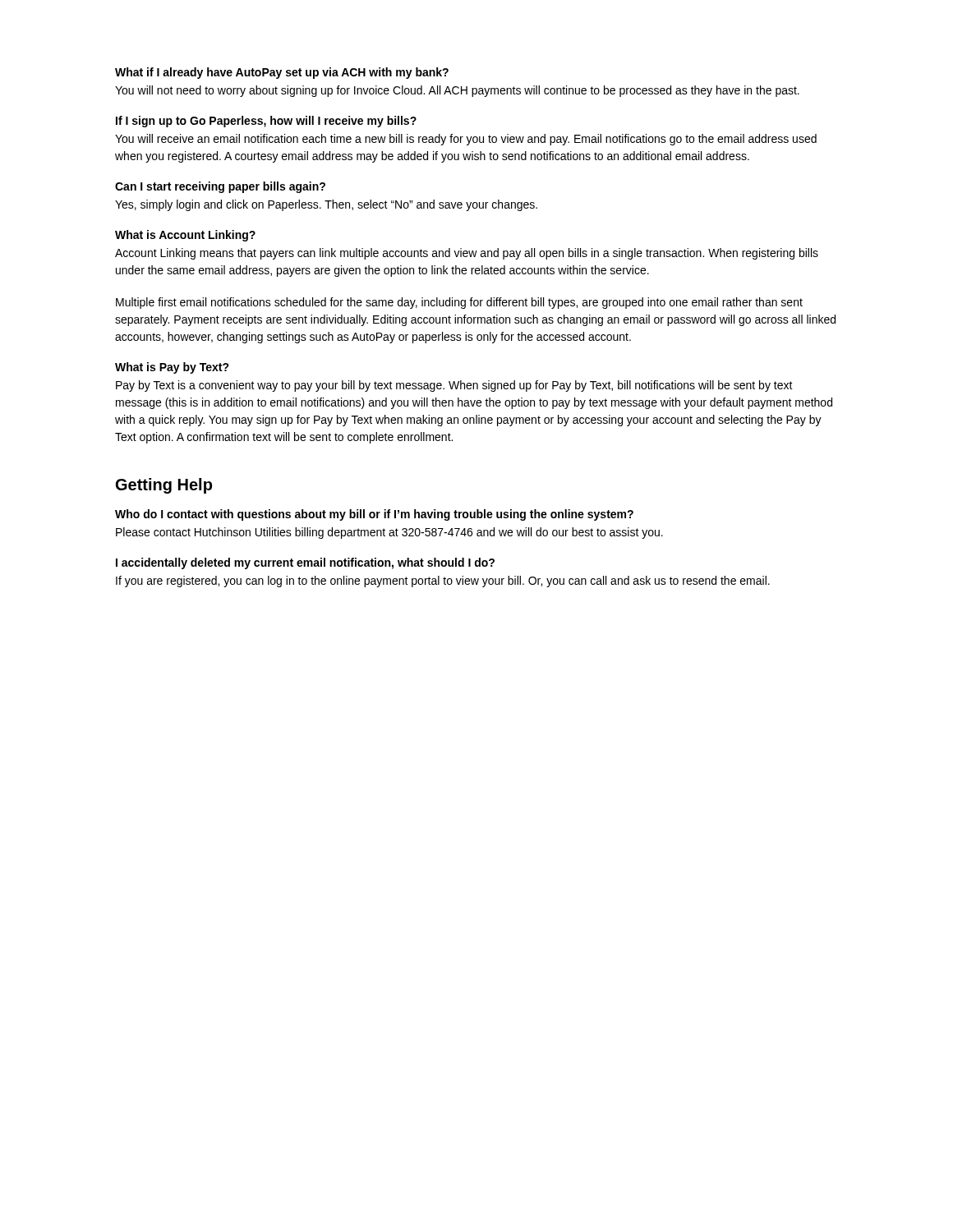
Task: Find the section header with the text "If I sign"
Action: pos(266,121)
